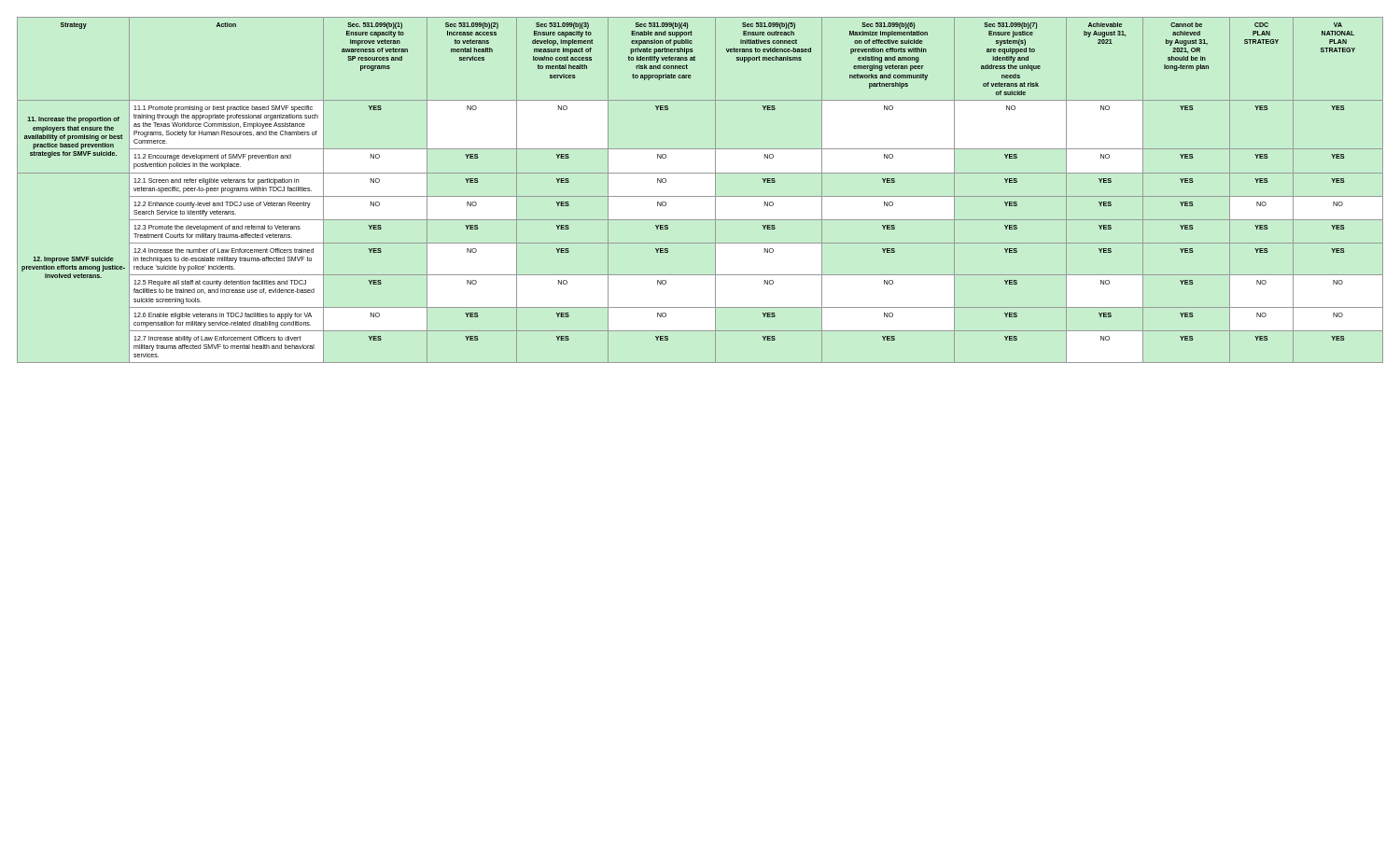Viewport: 1400px width, 850px height.
Task: Find the table that mentions "Achievable by August 31,"
Action: coord(700,190)
